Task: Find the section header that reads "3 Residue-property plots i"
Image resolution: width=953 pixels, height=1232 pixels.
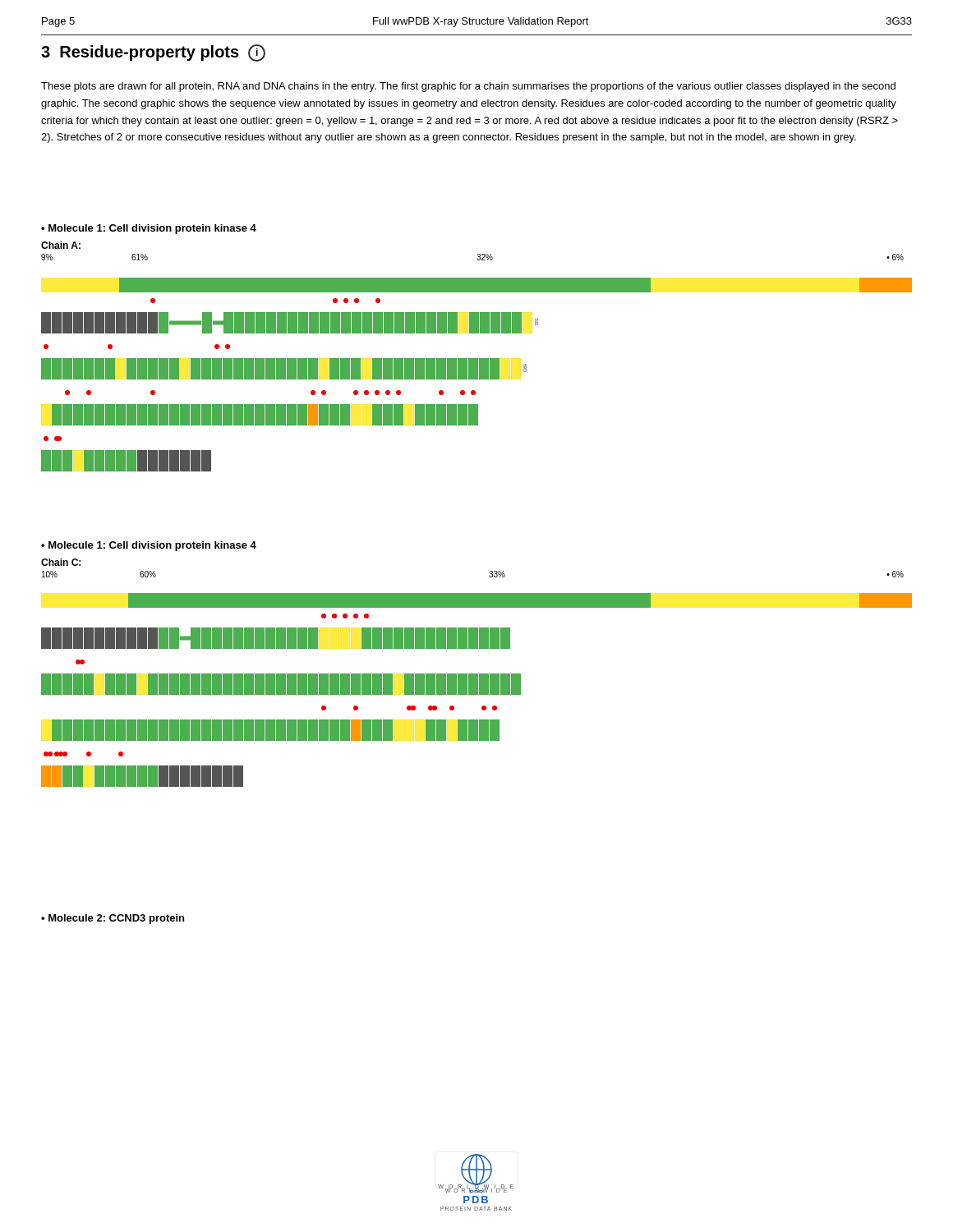Action: tap(153, 52)
